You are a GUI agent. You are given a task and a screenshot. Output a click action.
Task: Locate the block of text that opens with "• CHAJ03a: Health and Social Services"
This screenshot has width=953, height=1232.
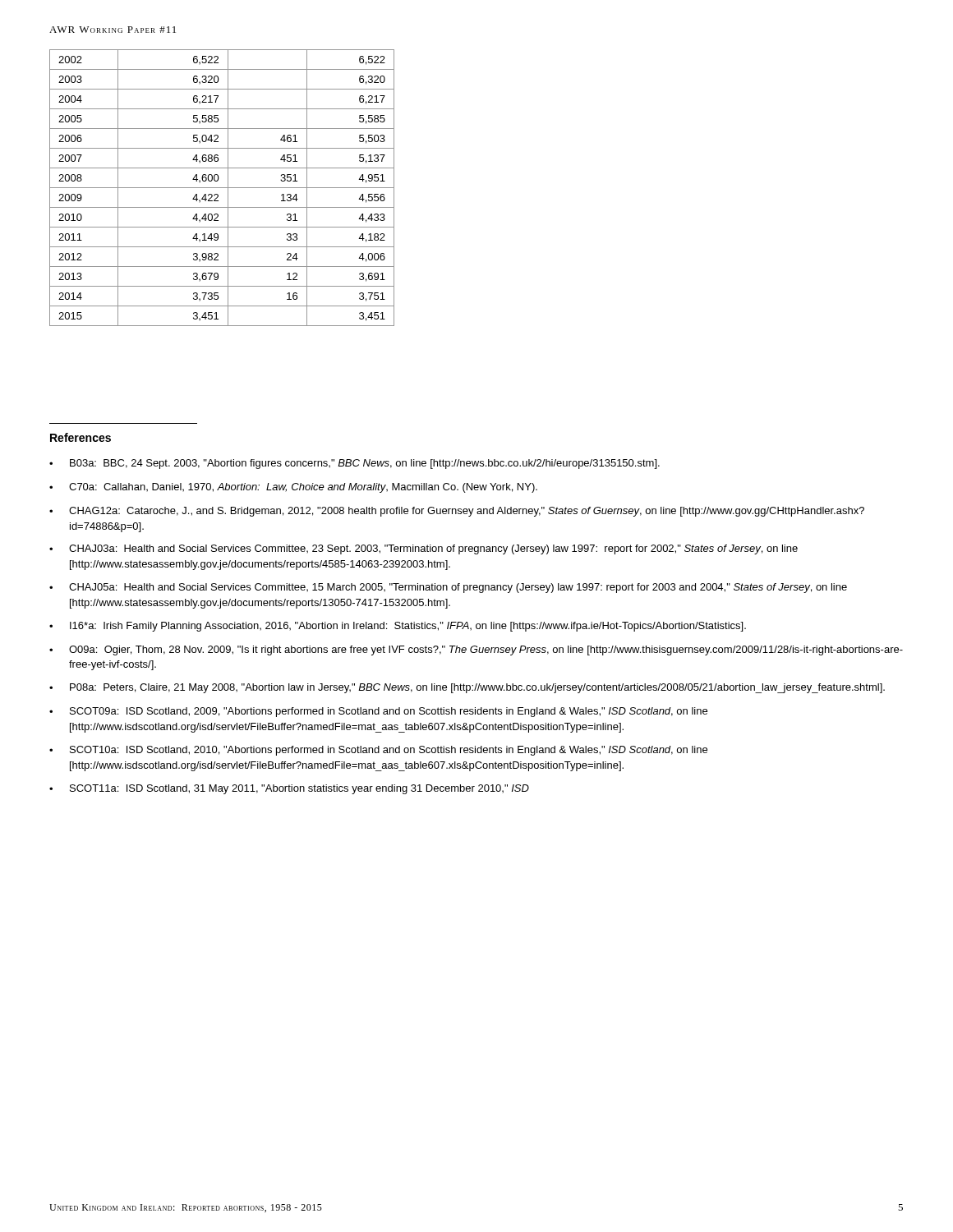[476, 557]
